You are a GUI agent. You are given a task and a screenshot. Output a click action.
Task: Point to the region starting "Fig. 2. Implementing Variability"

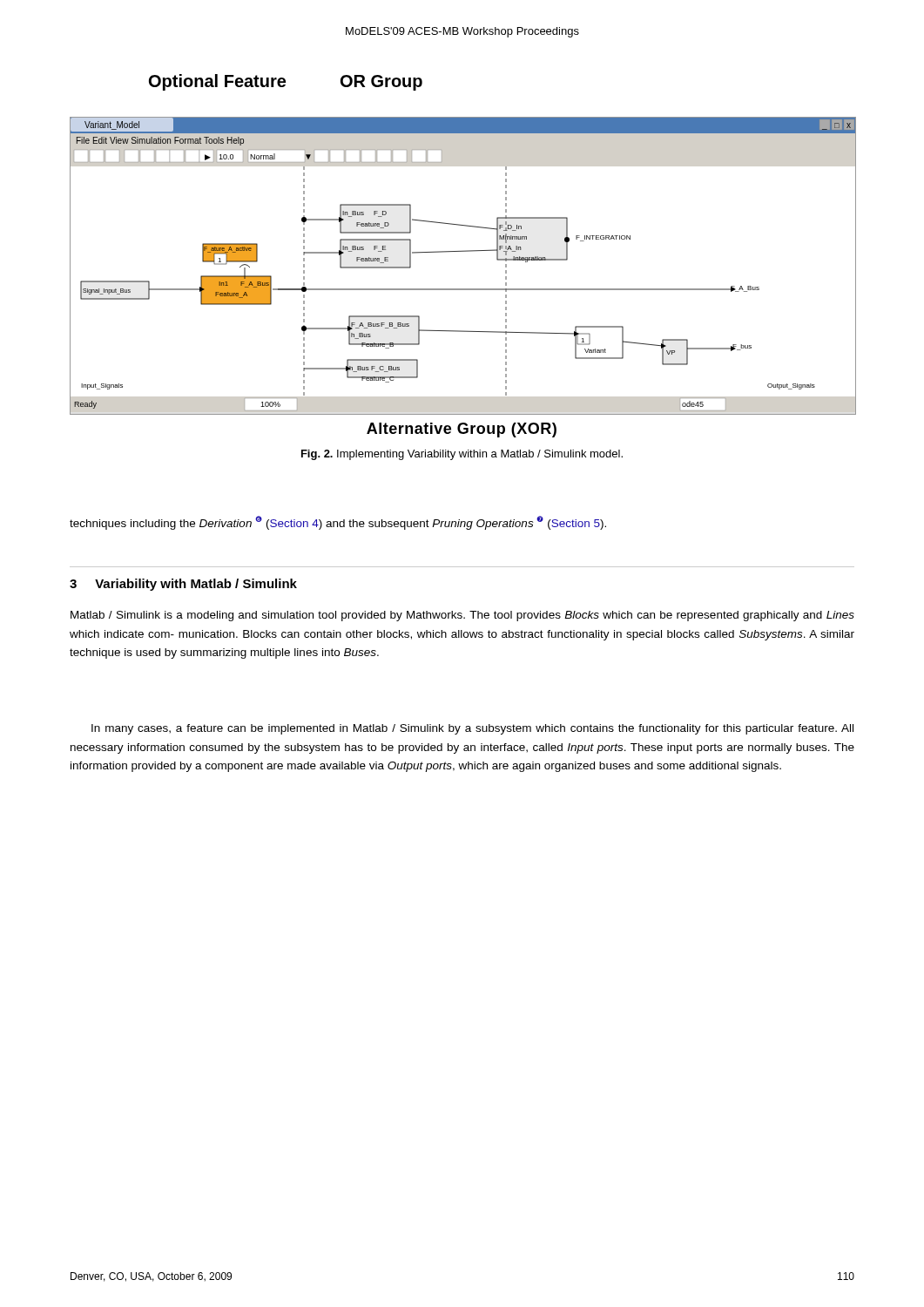(462, 454)
